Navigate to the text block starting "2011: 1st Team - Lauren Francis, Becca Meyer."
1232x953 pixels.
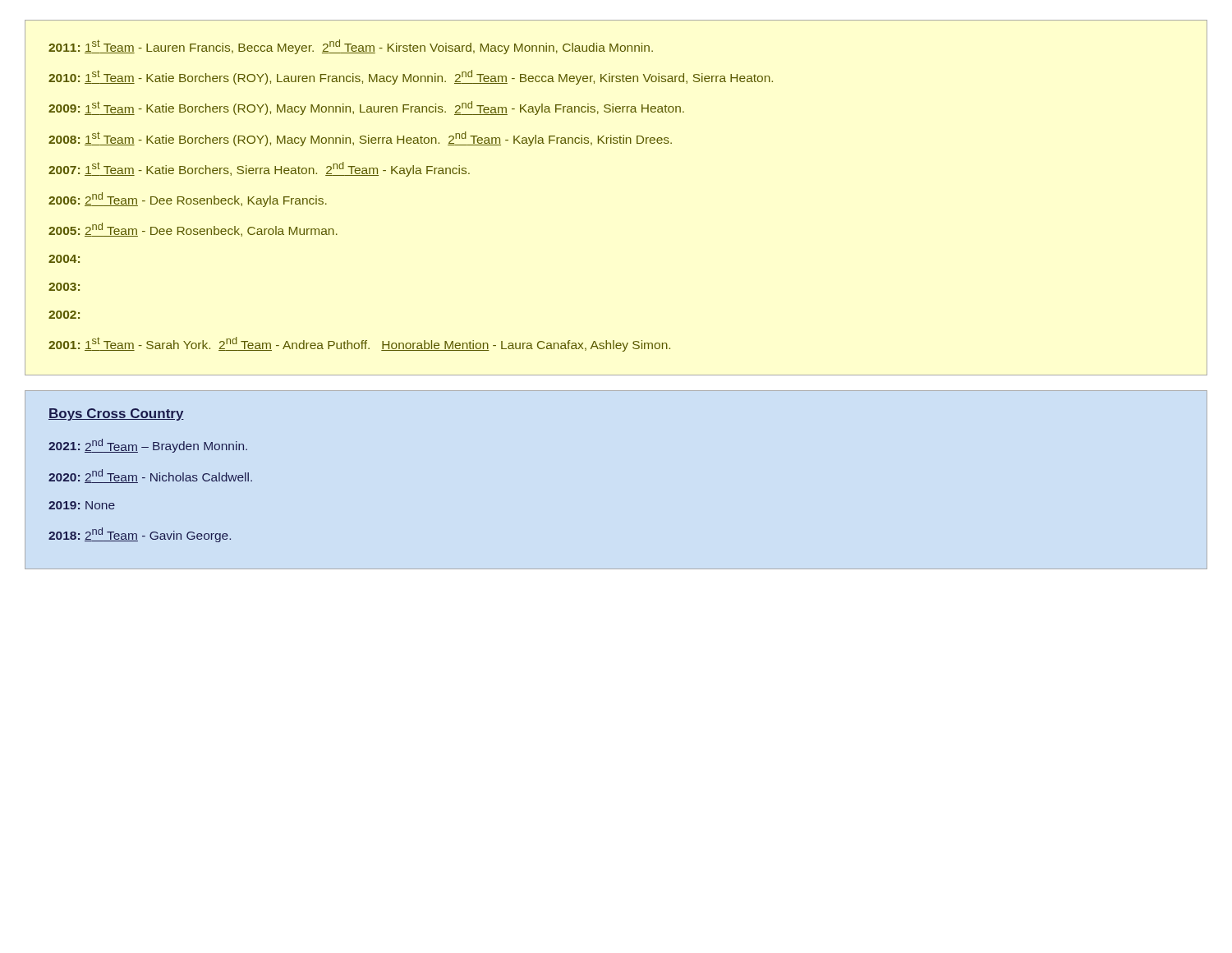pyautogui.click(x=351, y=46)
